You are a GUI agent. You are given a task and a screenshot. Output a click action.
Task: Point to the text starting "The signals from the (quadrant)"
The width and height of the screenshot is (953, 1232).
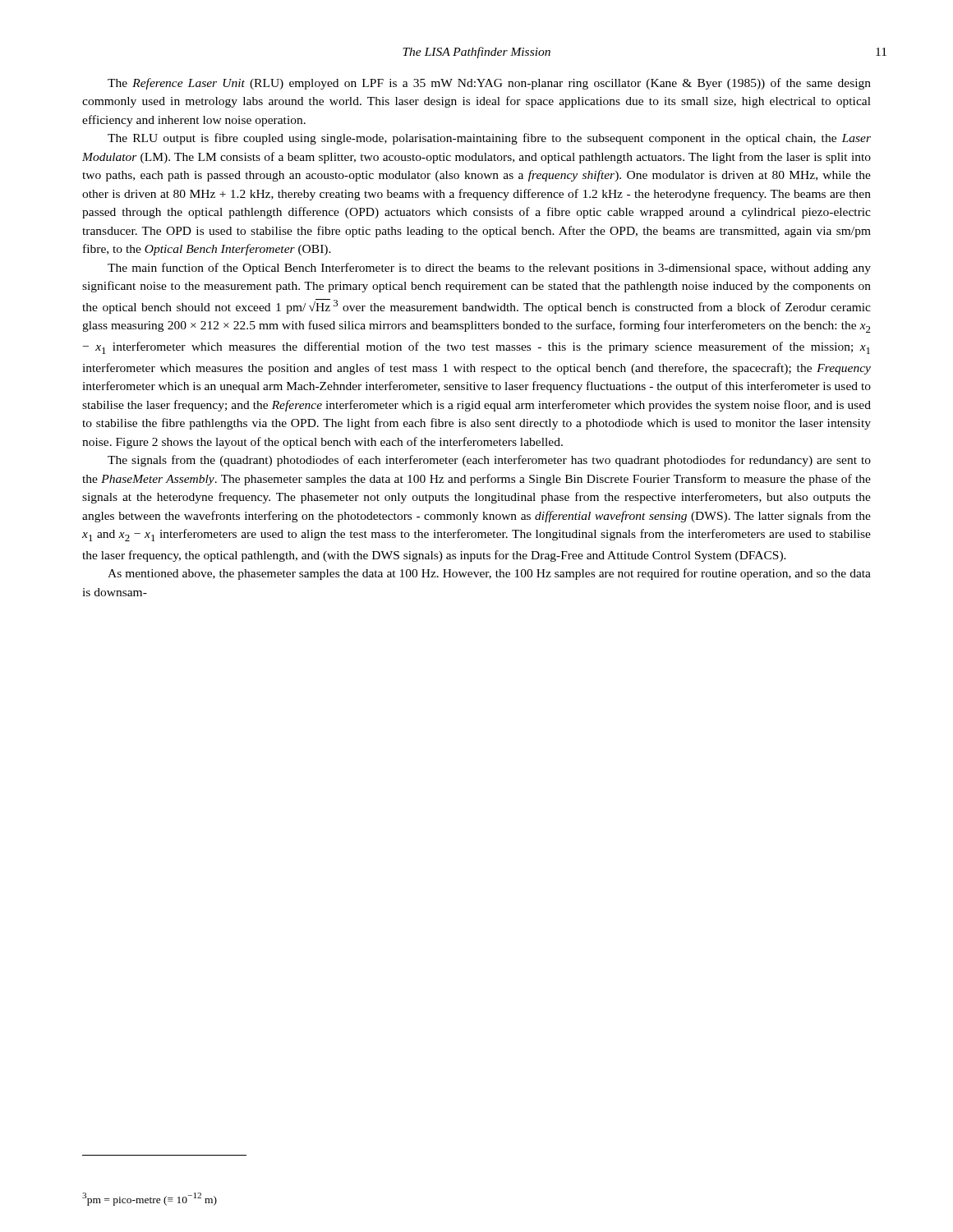pos(476,508)
